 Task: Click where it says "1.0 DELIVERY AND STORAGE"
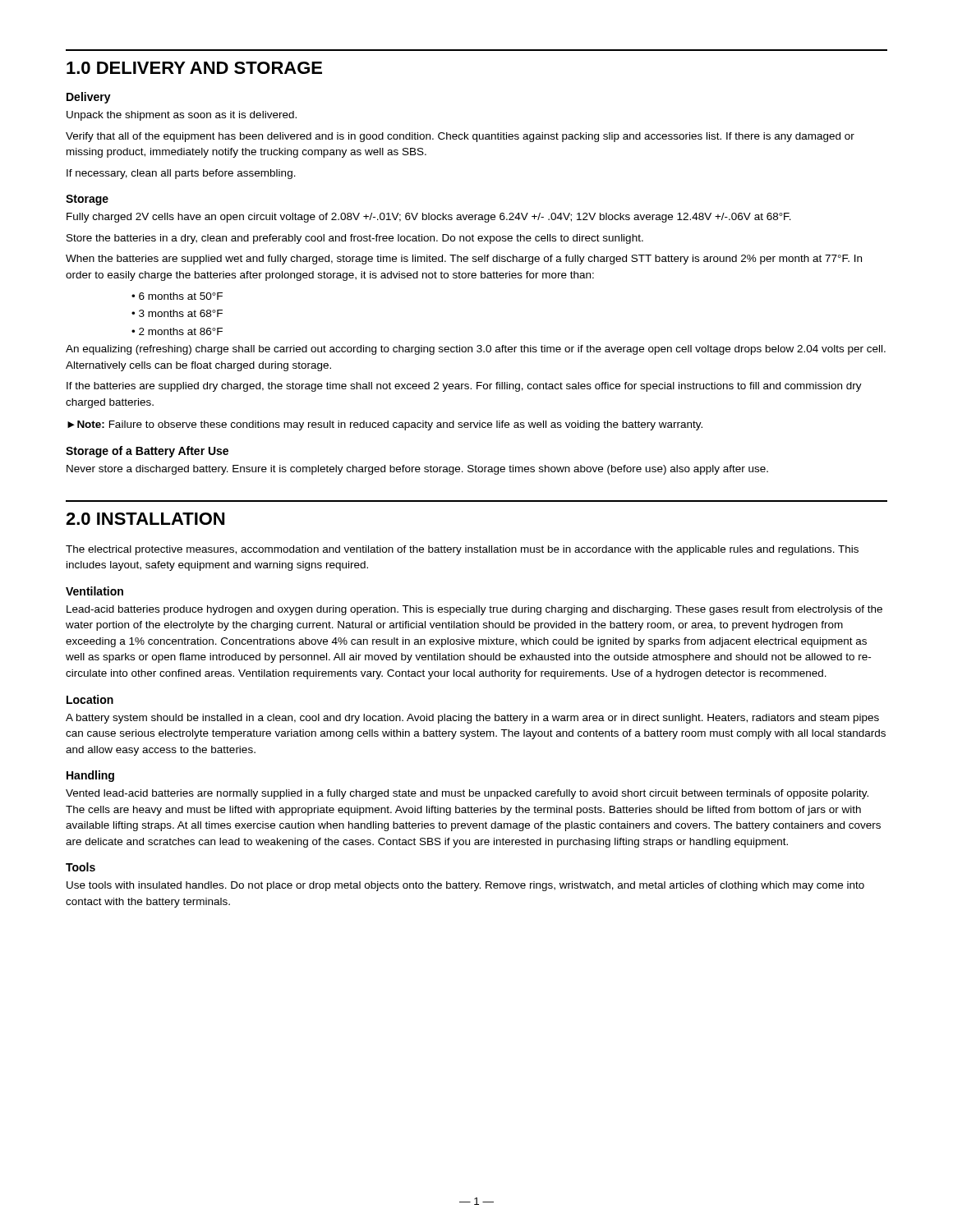(194, 68)
